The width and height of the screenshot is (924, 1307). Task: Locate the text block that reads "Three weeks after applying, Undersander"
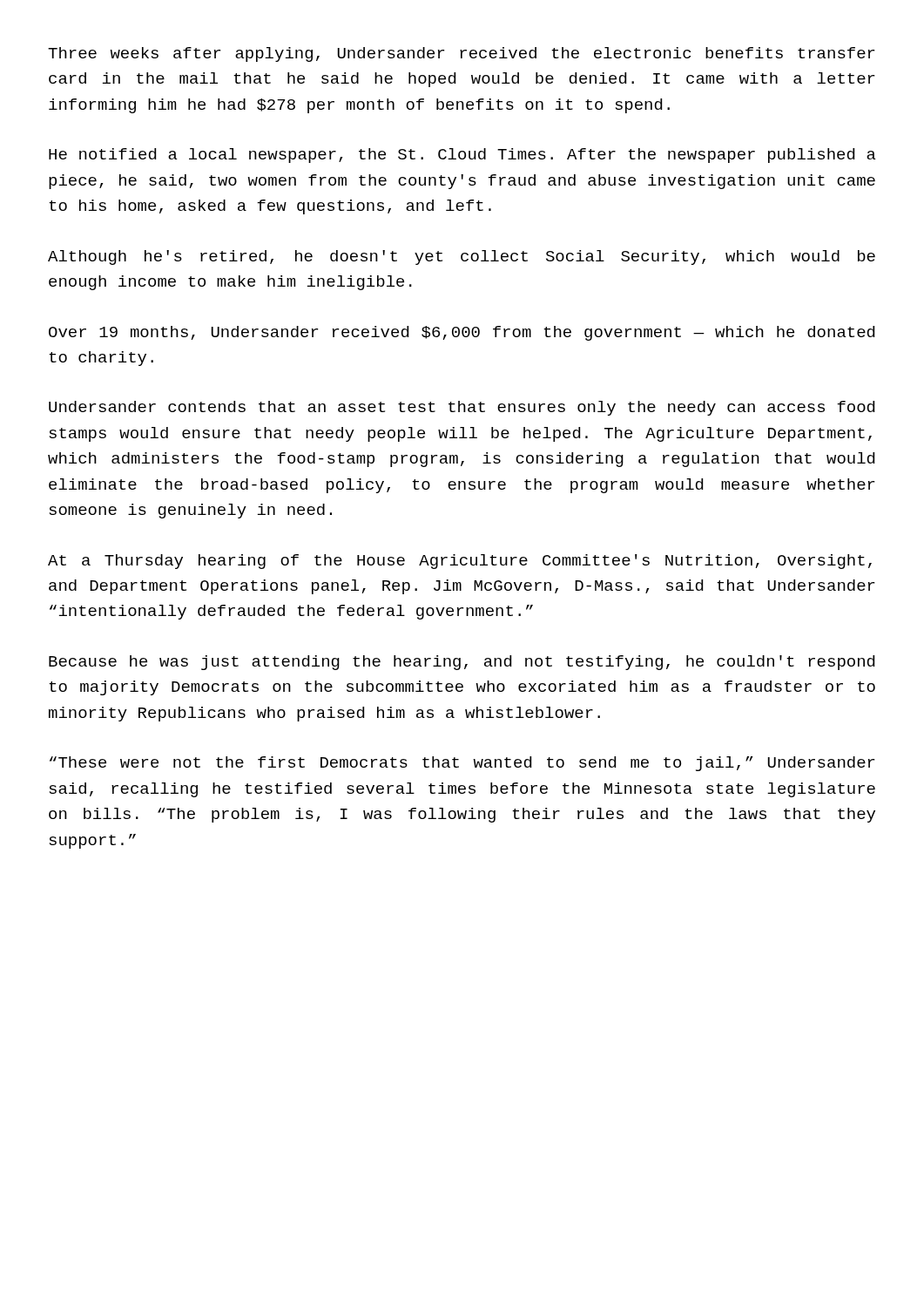(462, 80)
